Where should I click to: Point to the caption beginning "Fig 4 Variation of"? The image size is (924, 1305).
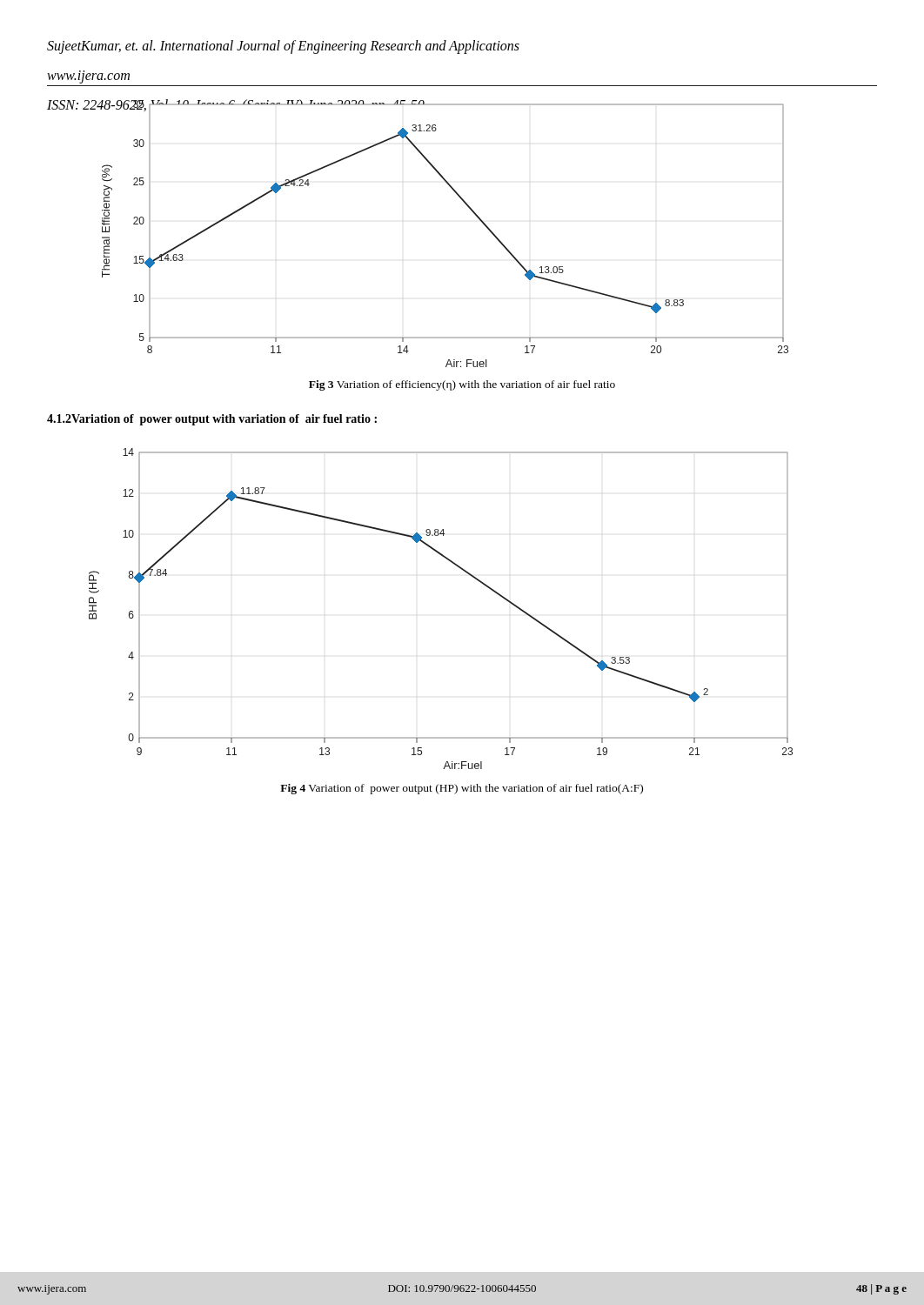[x=462, y=788]
